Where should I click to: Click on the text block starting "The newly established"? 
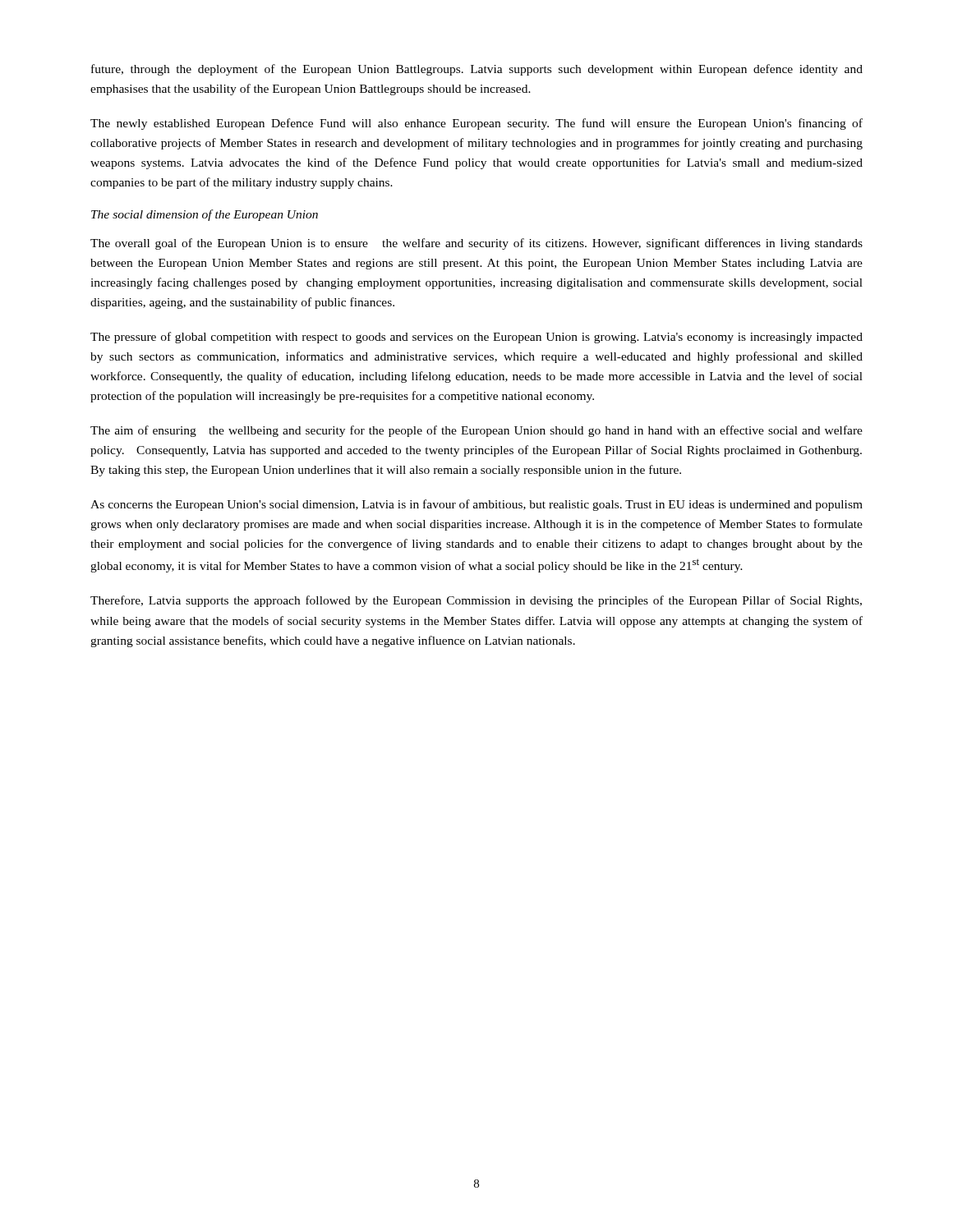pyautogui.click(x=476, y=152)
